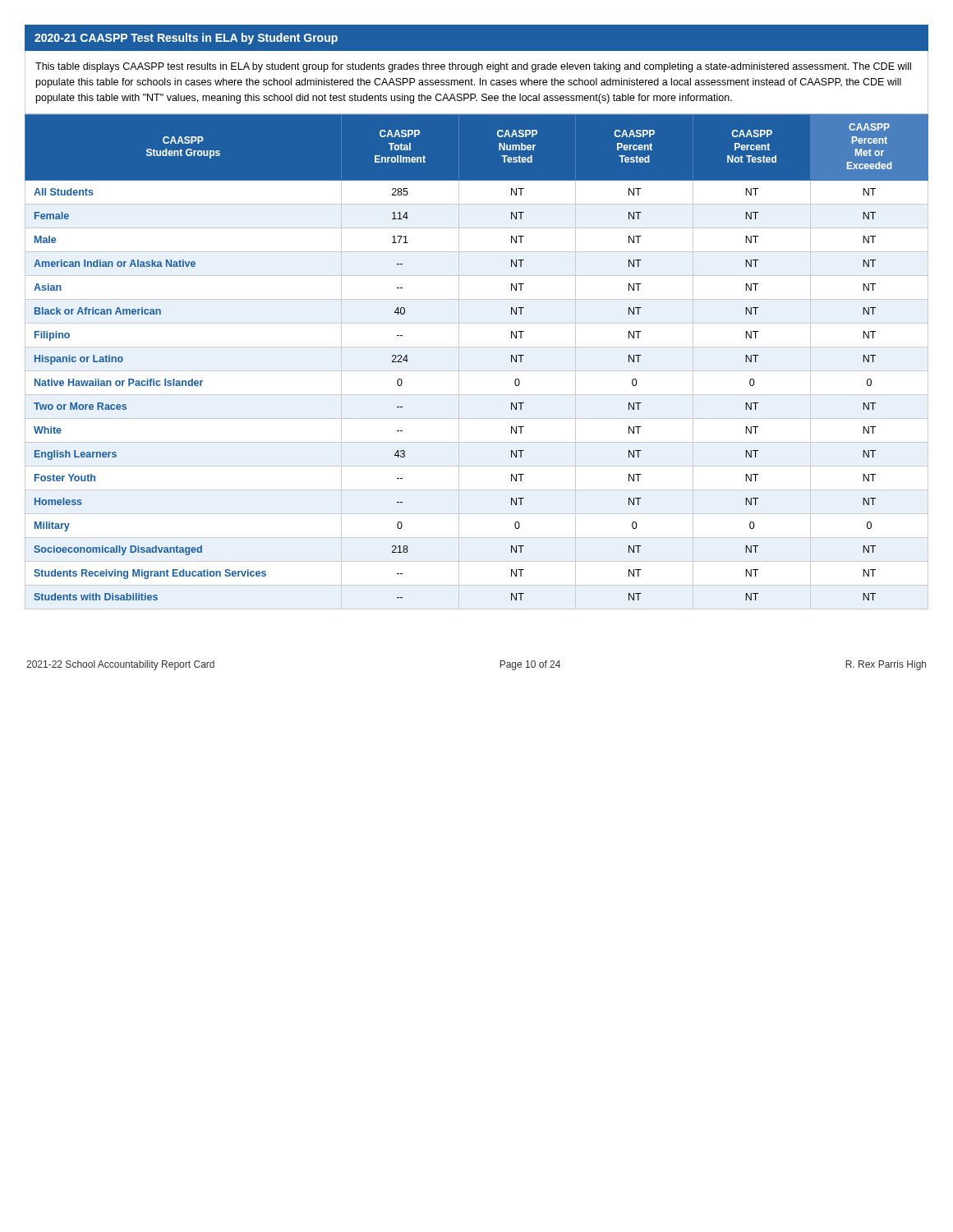Select the text starting "2020-21 CAASPP Test"
The image size is (953, 1232).
[x=186, y=38]
